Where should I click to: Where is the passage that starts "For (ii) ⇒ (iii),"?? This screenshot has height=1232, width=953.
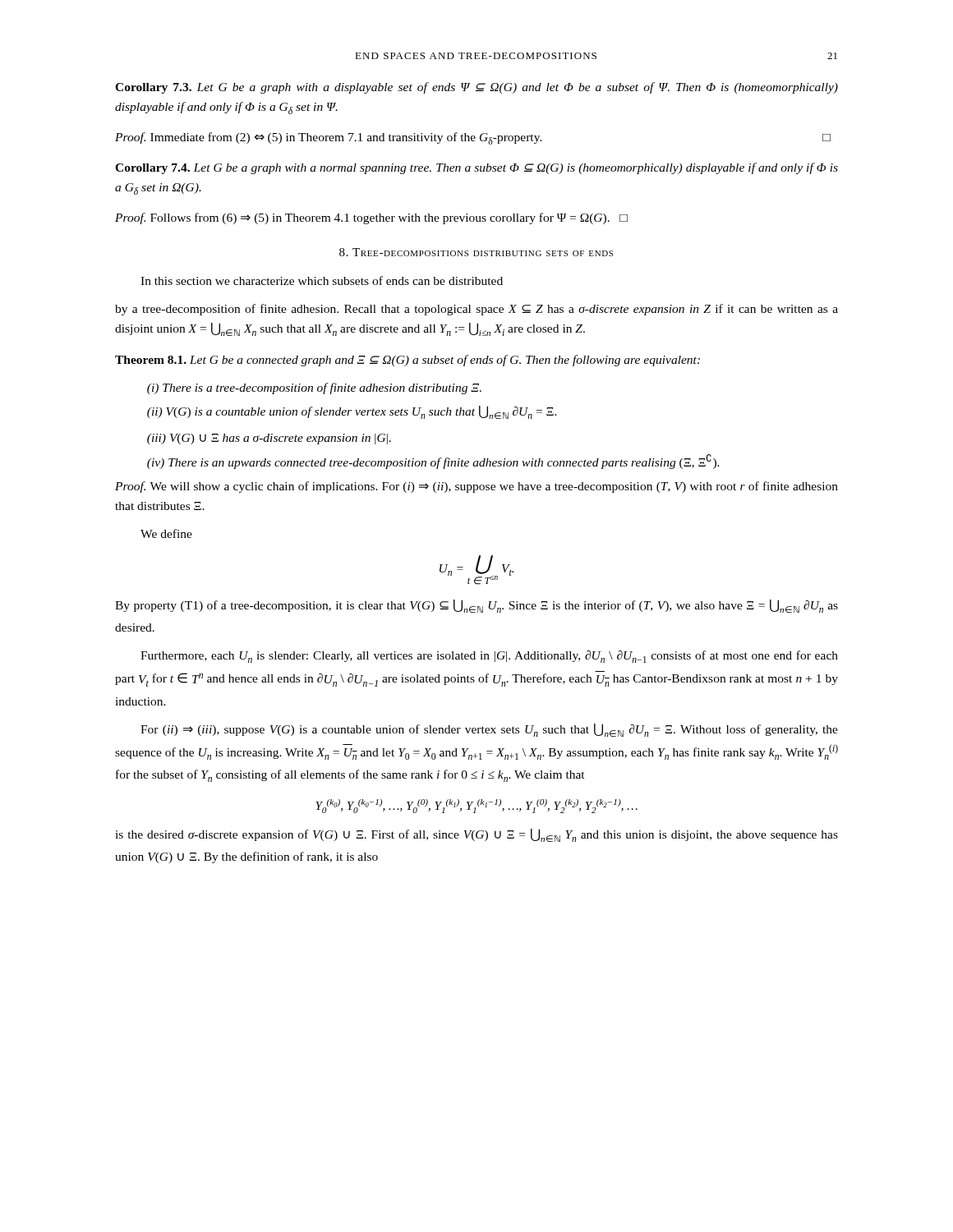[x=476, y=753]
